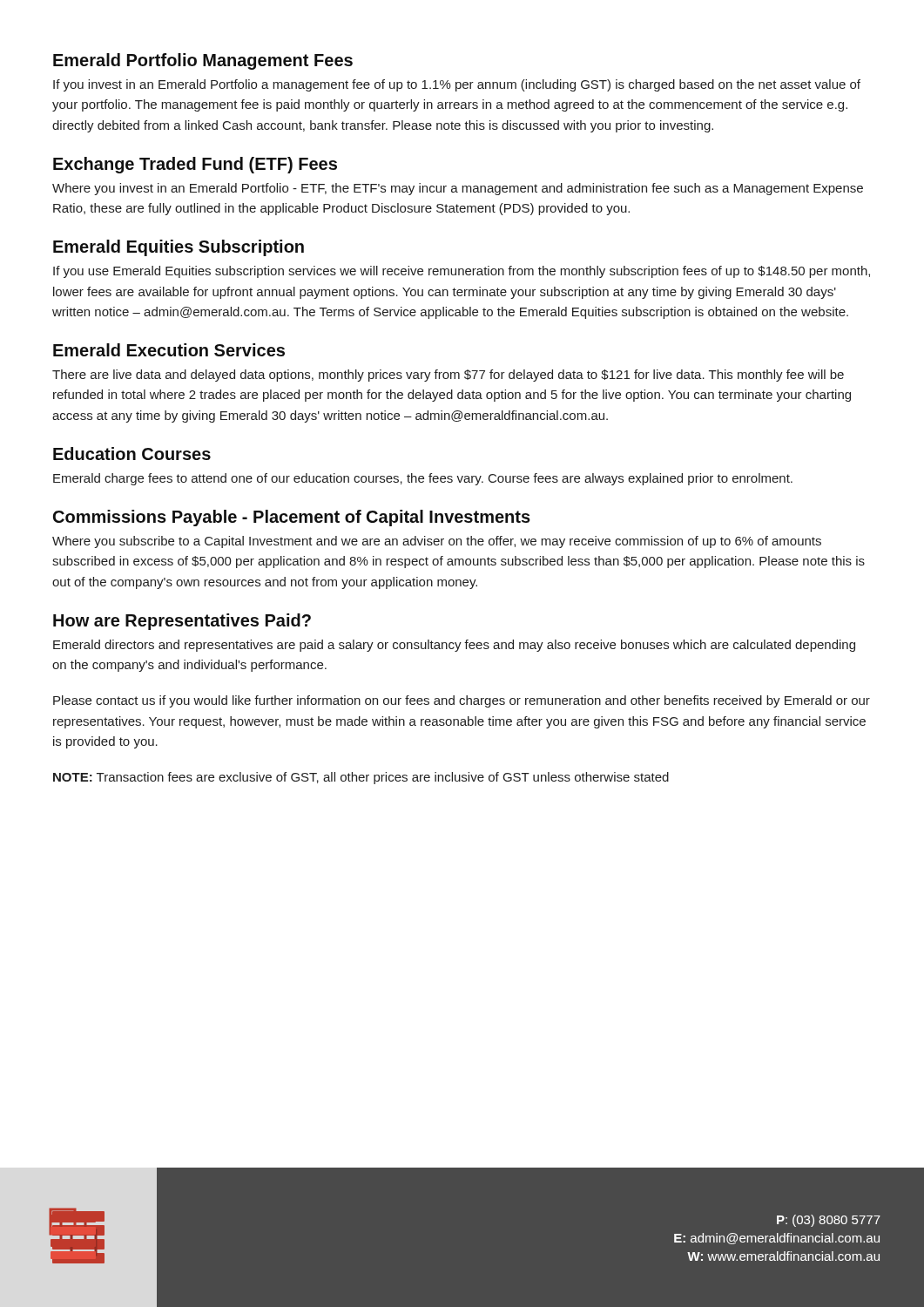This screenshot has height=1307, width=924.
Task: Click on the text starting "Please contact us"
Action: click(x=461, y=721)
